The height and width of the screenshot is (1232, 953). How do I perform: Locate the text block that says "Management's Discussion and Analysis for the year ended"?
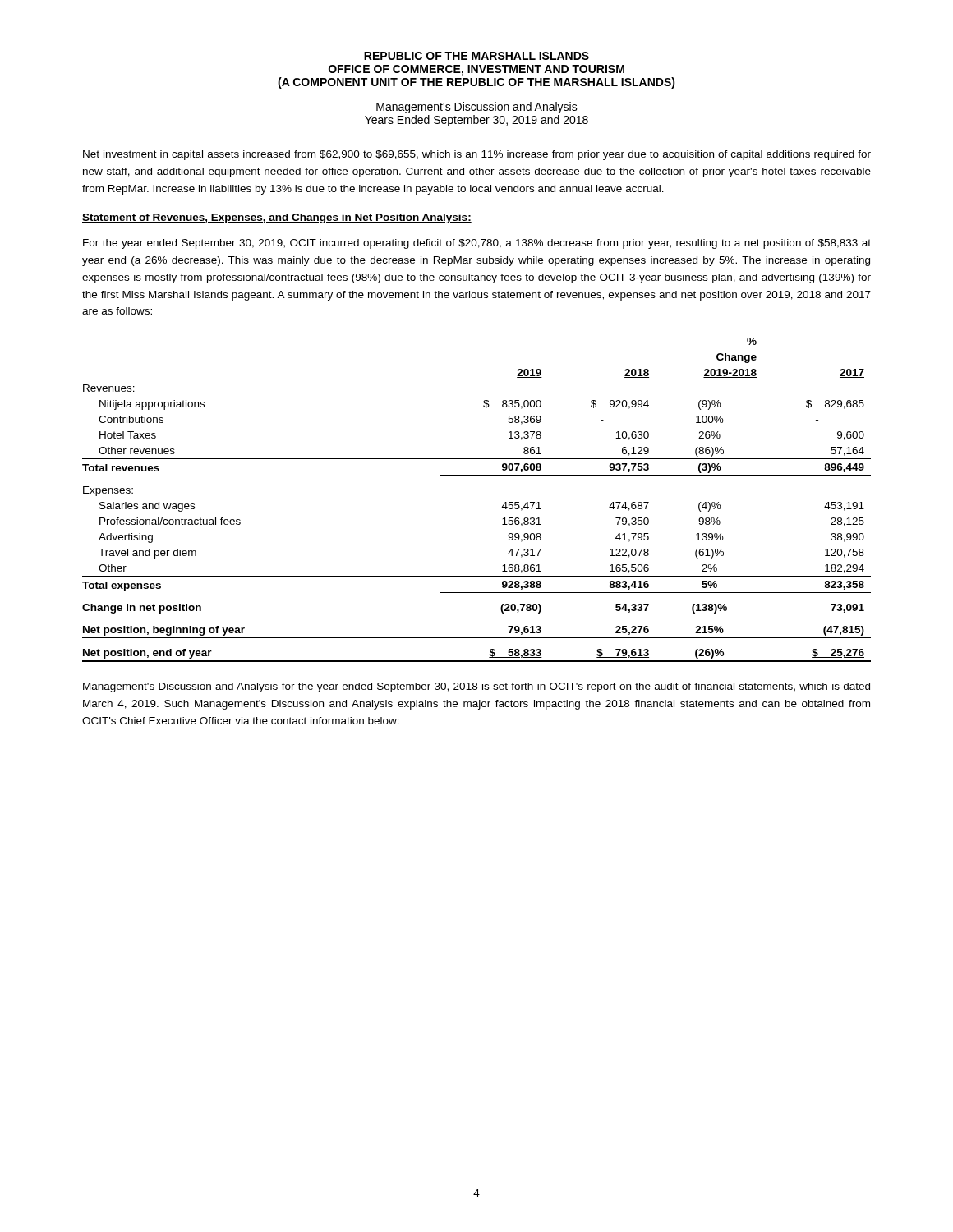click(x=476, y=704)
